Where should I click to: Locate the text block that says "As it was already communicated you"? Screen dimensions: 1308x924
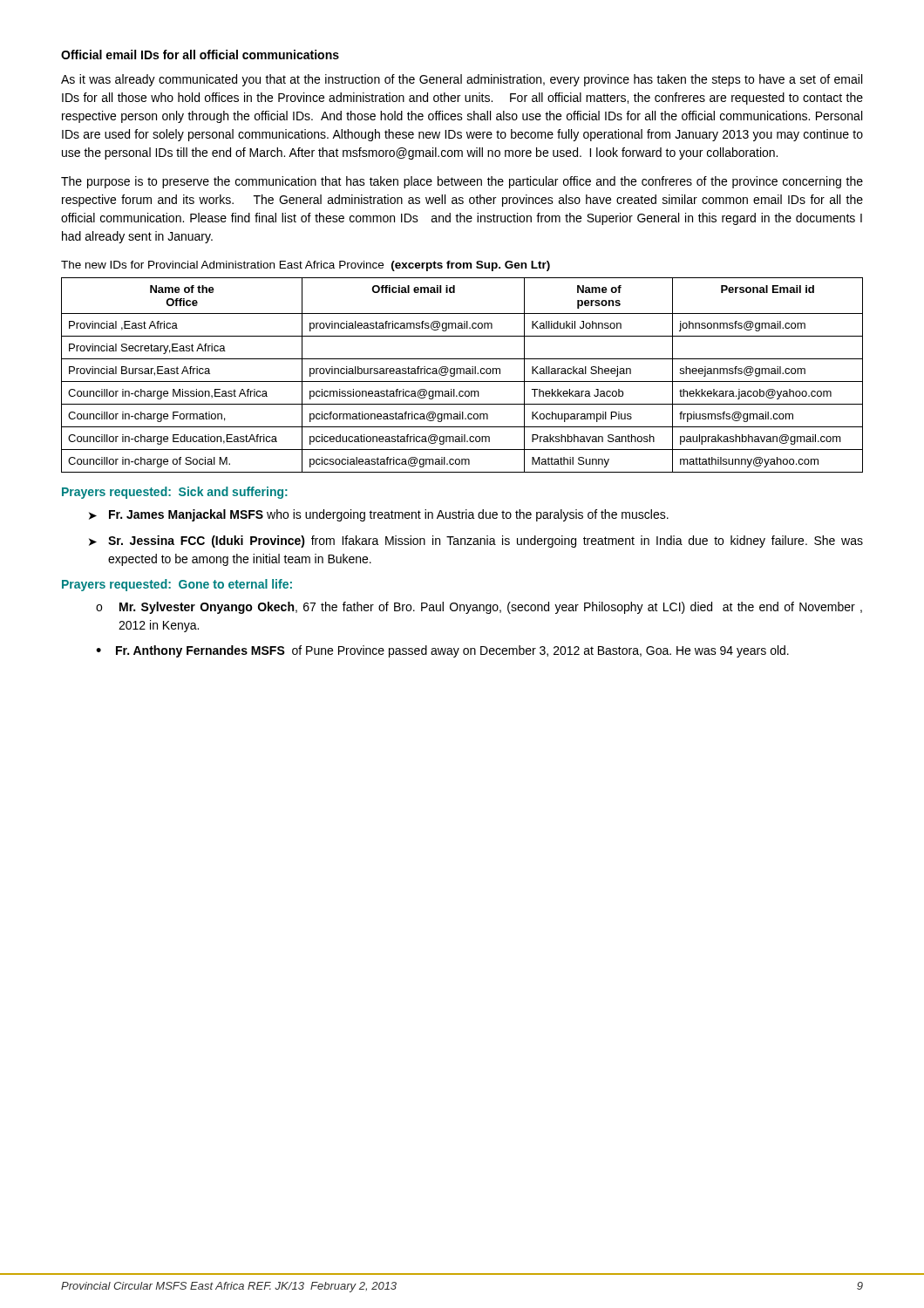coord(462,116)
